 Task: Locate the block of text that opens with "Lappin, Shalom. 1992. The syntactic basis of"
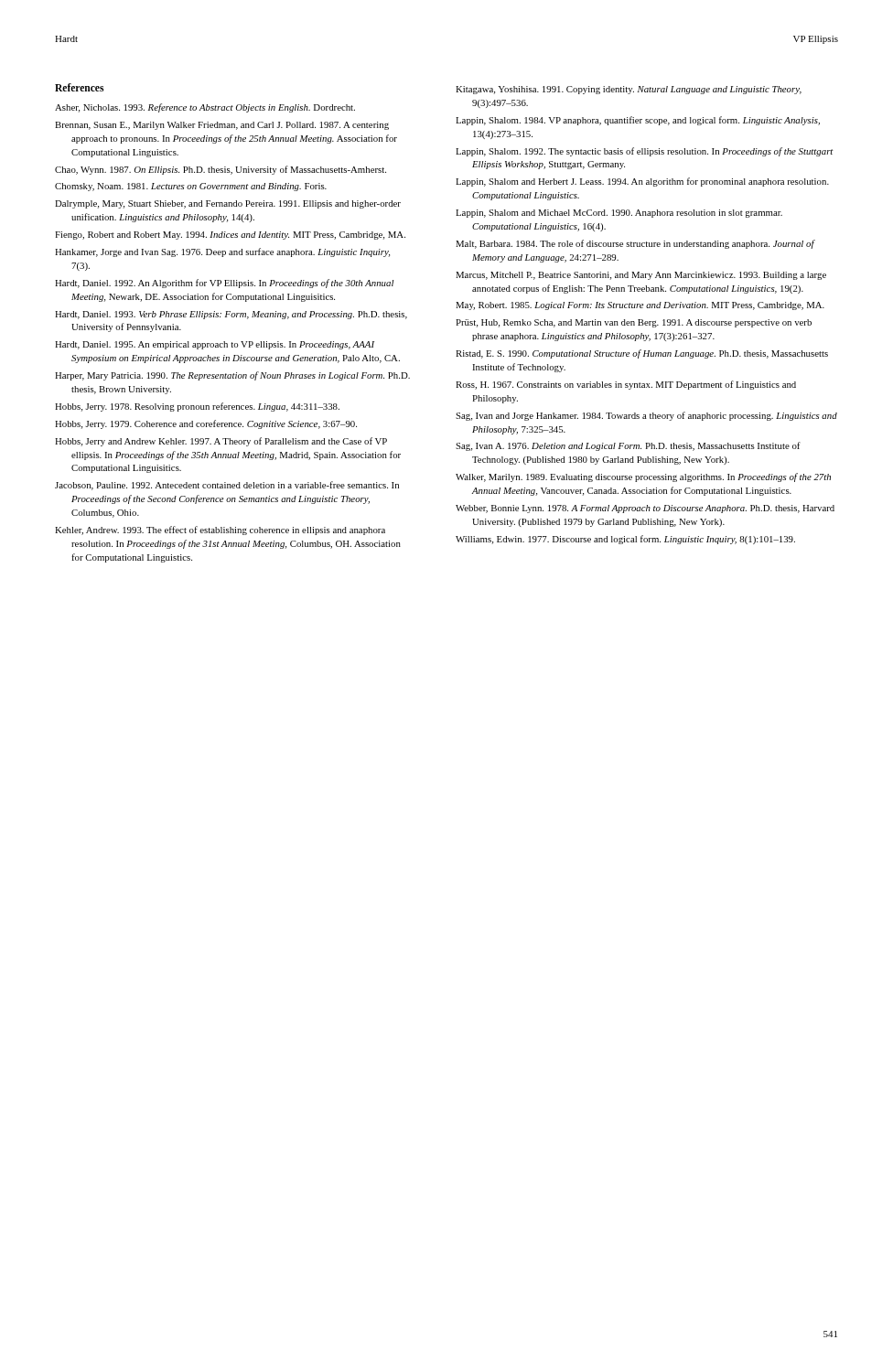pos(644,157)
